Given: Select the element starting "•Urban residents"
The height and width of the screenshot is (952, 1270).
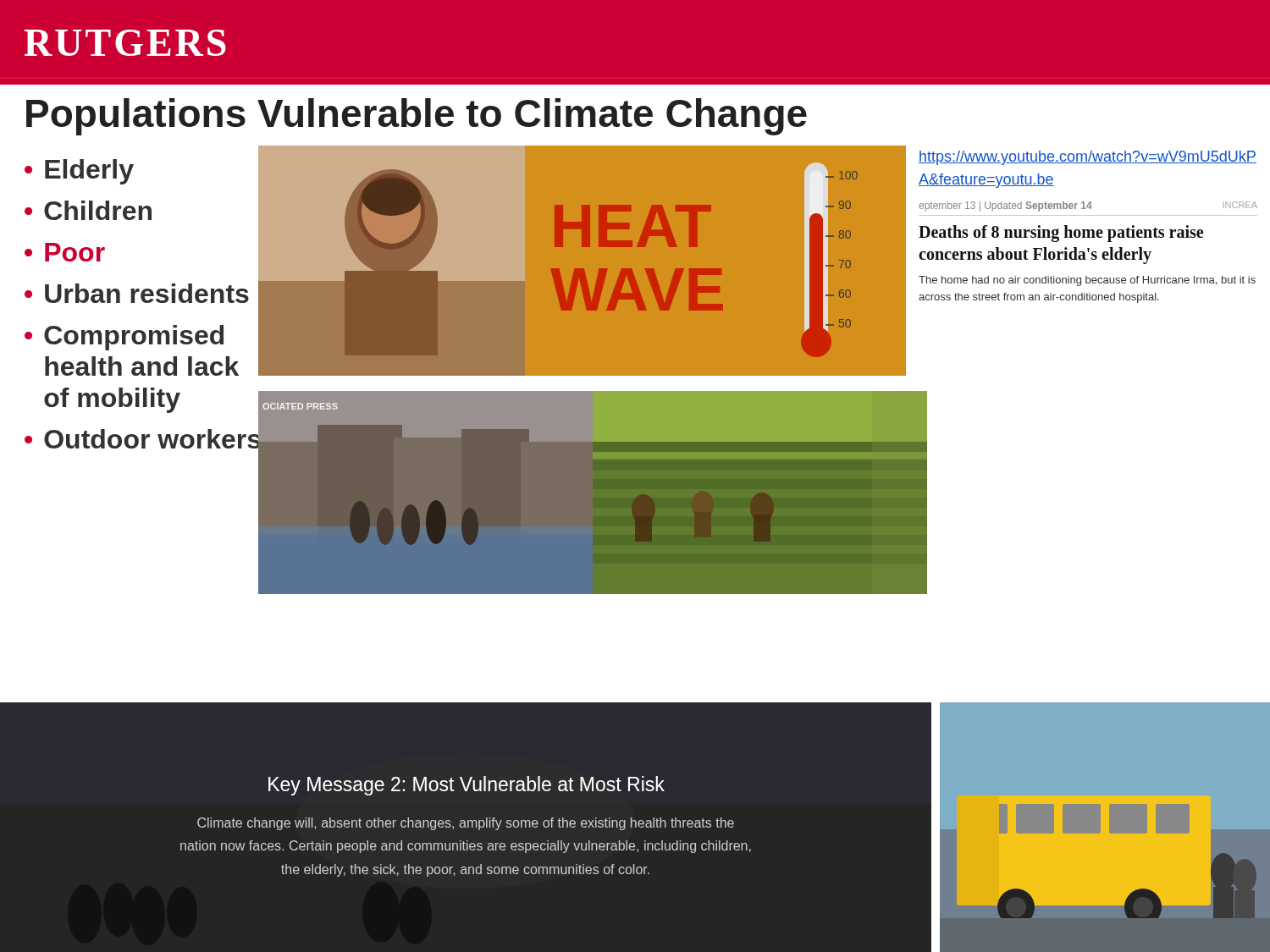Looking at the screenshot, I should coord(137,294).
